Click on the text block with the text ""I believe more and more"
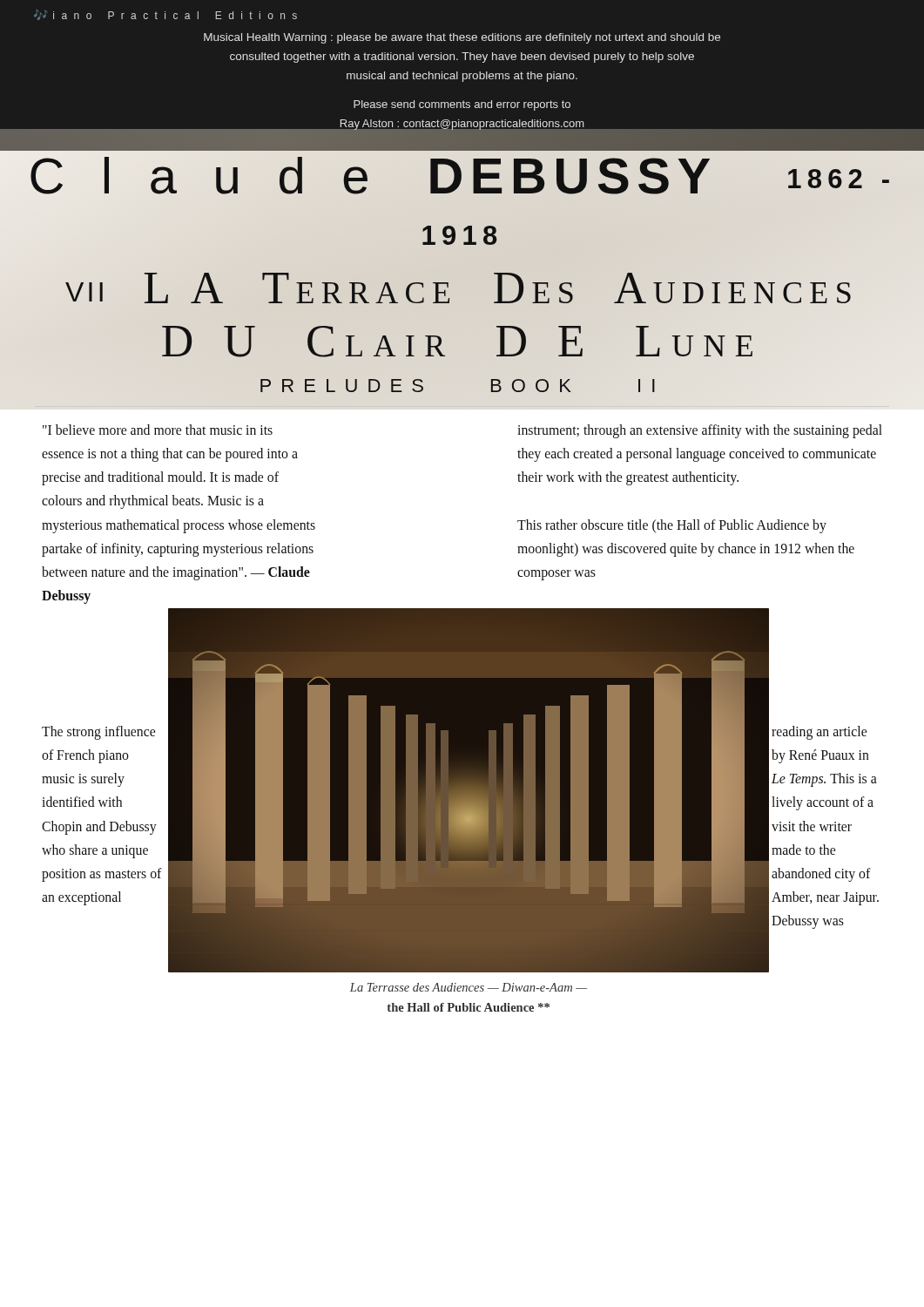The height and width of the screenshot is (1307, 924). [179, 513]
